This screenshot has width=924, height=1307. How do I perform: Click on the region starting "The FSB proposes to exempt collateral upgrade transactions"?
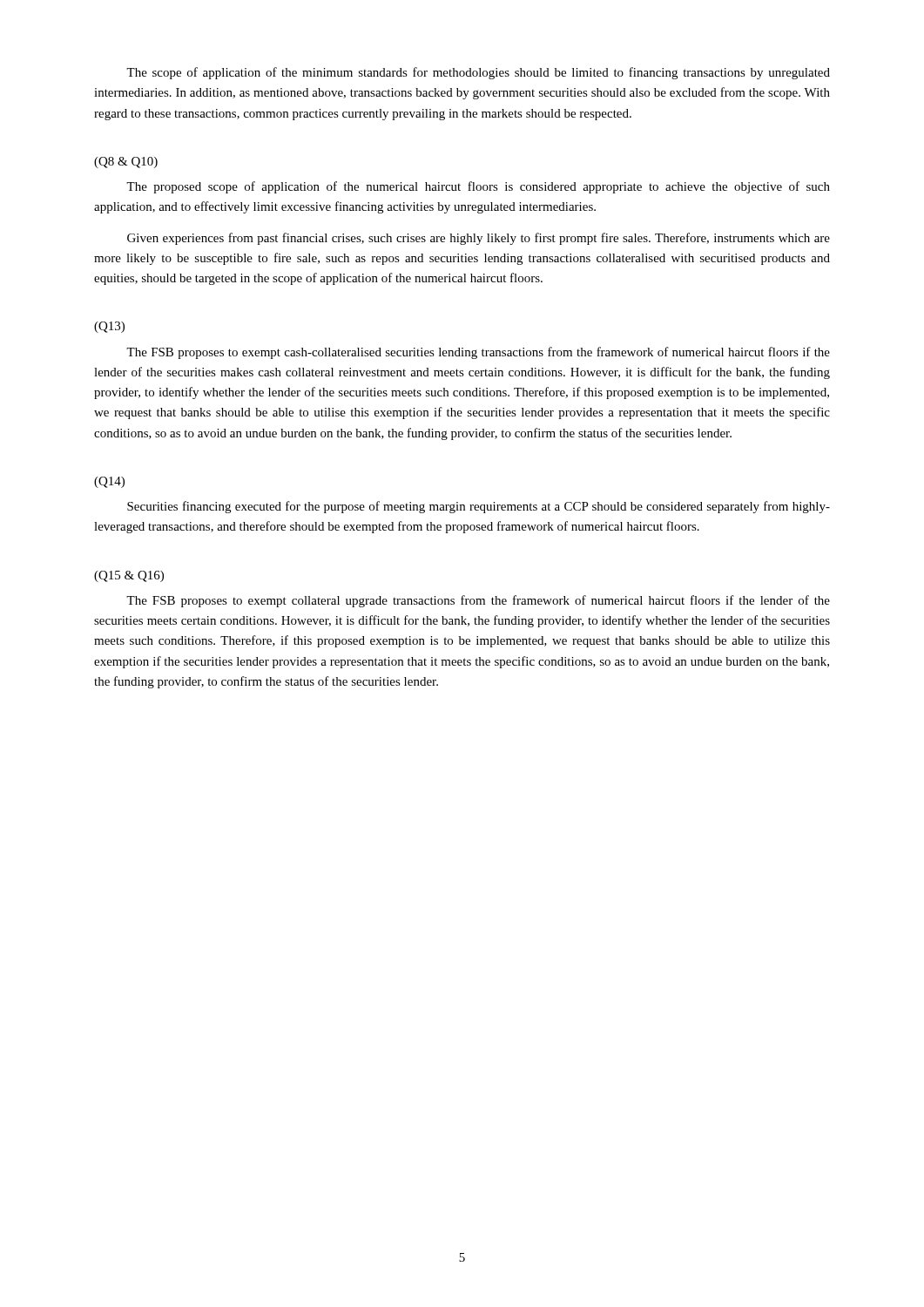point(462,641)
